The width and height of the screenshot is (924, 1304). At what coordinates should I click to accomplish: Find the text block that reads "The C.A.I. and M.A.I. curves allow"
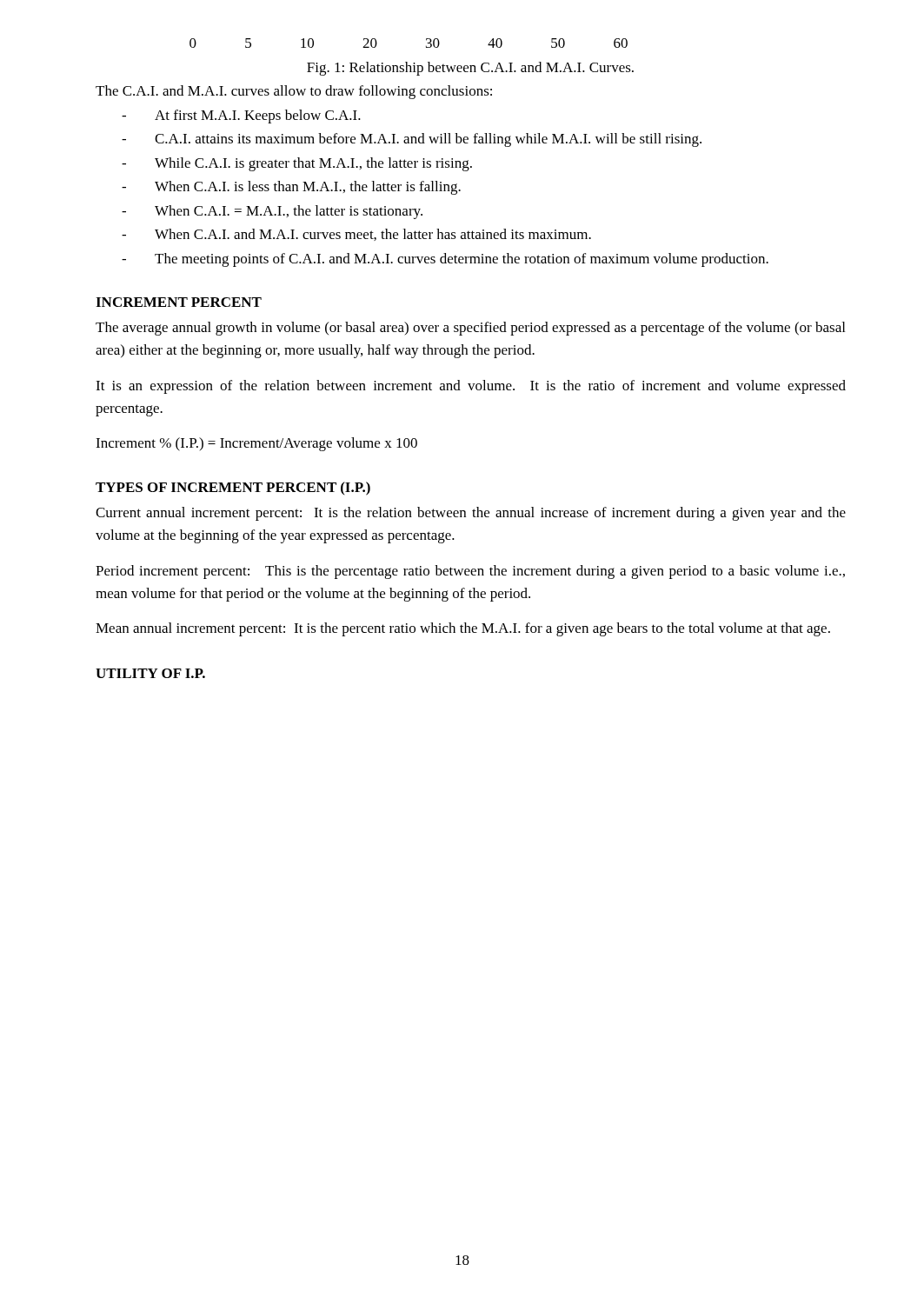tap(294, 91)
